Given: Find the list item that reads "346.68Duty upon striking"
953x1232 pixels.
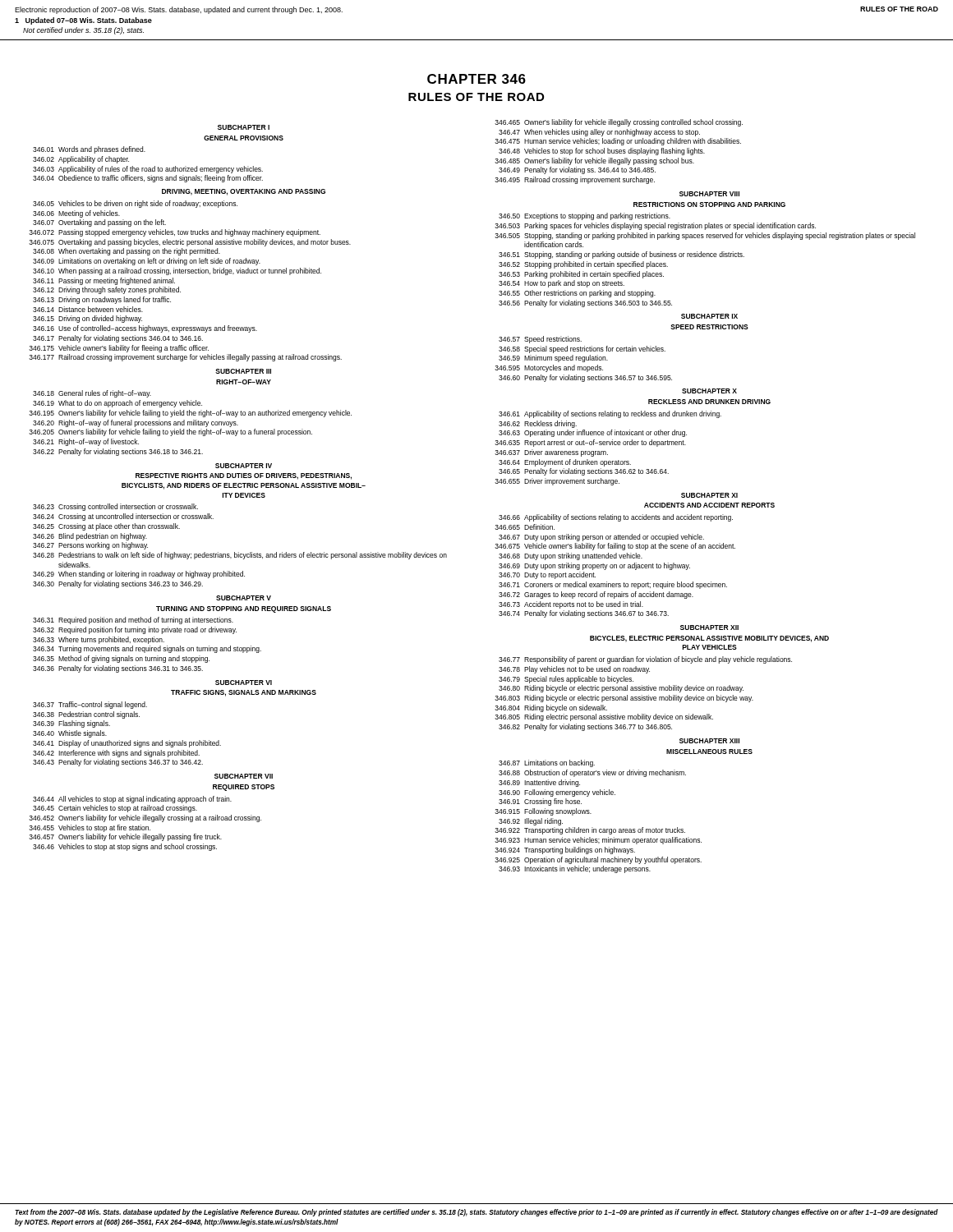Looking at the screenshot, I should pos(709,557).
